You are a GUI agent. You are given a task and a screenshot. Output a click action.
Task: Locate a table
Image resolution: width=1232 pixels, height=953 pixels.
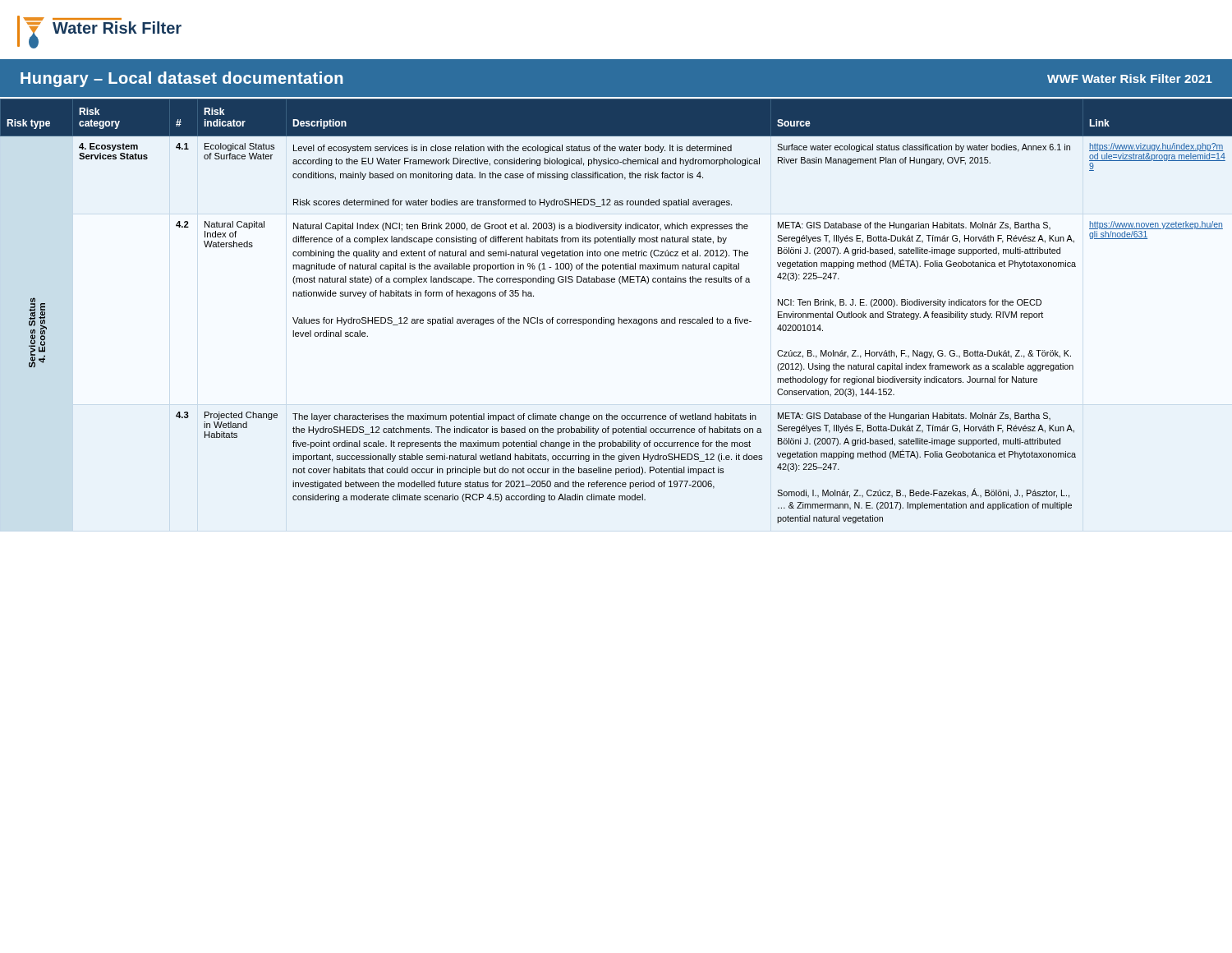(x=616, y=315)
